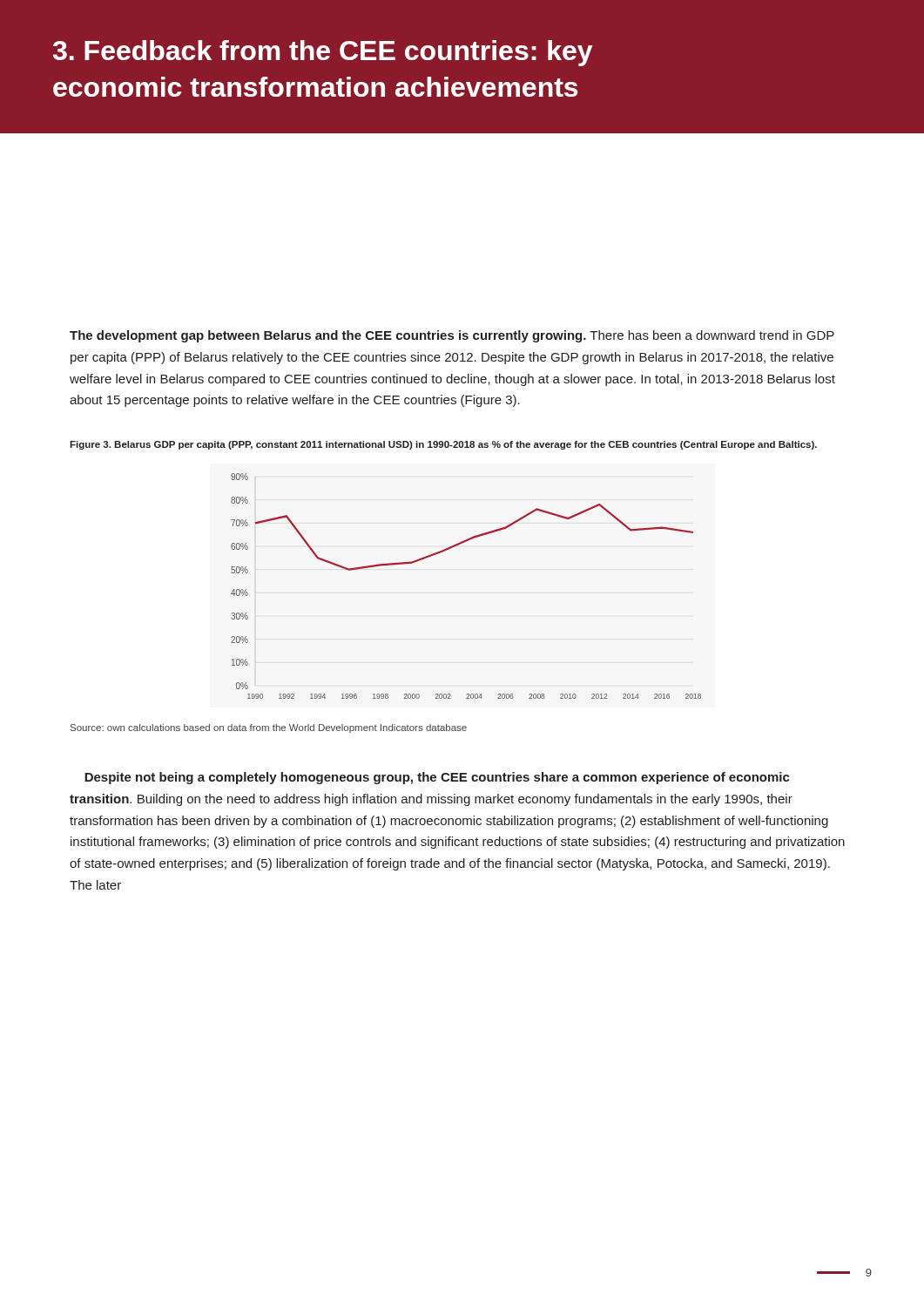
Task: Click the line chart
Action: (x=462, y=589)
